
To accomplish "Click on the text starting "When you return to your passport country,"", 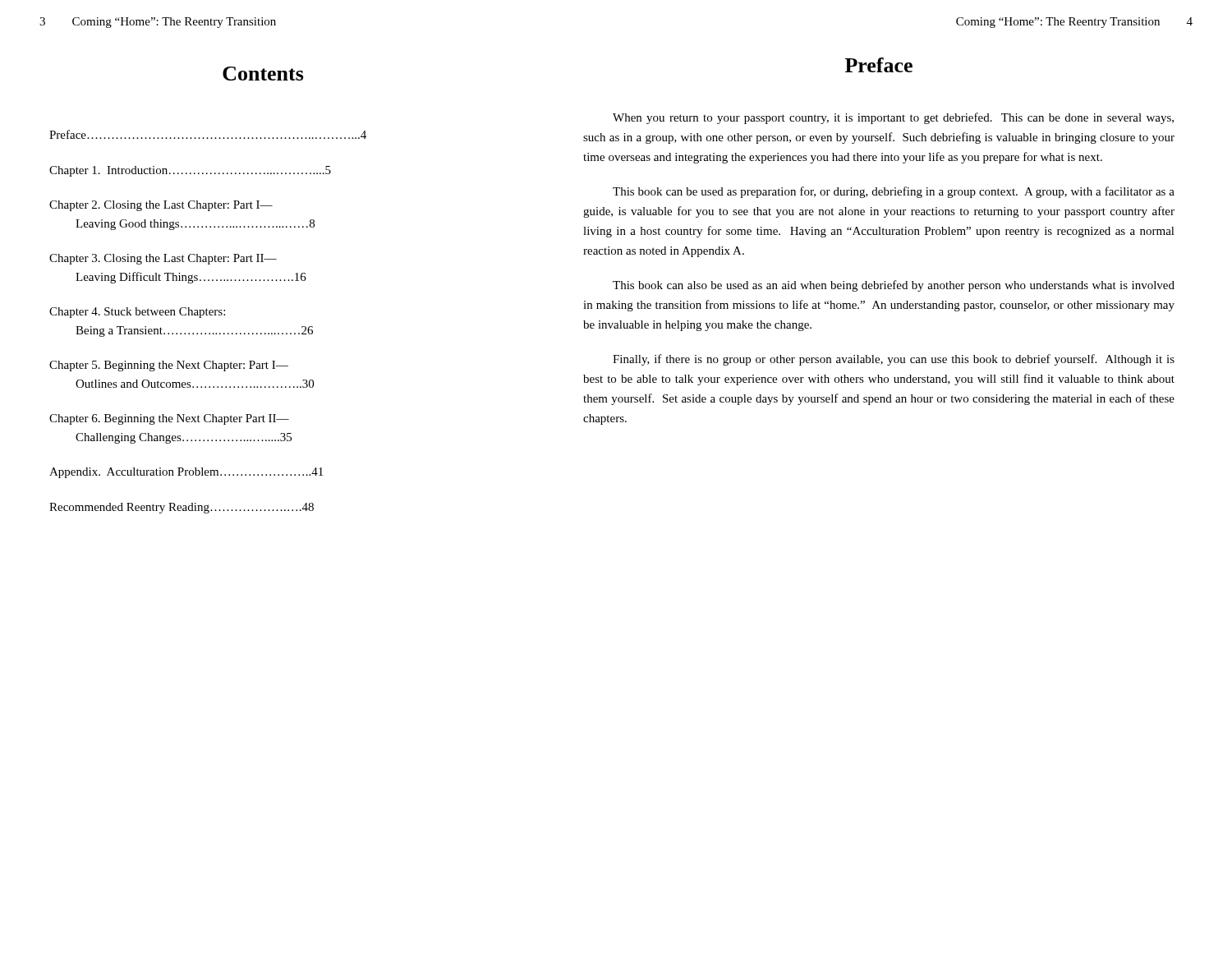I will (879, 137).
